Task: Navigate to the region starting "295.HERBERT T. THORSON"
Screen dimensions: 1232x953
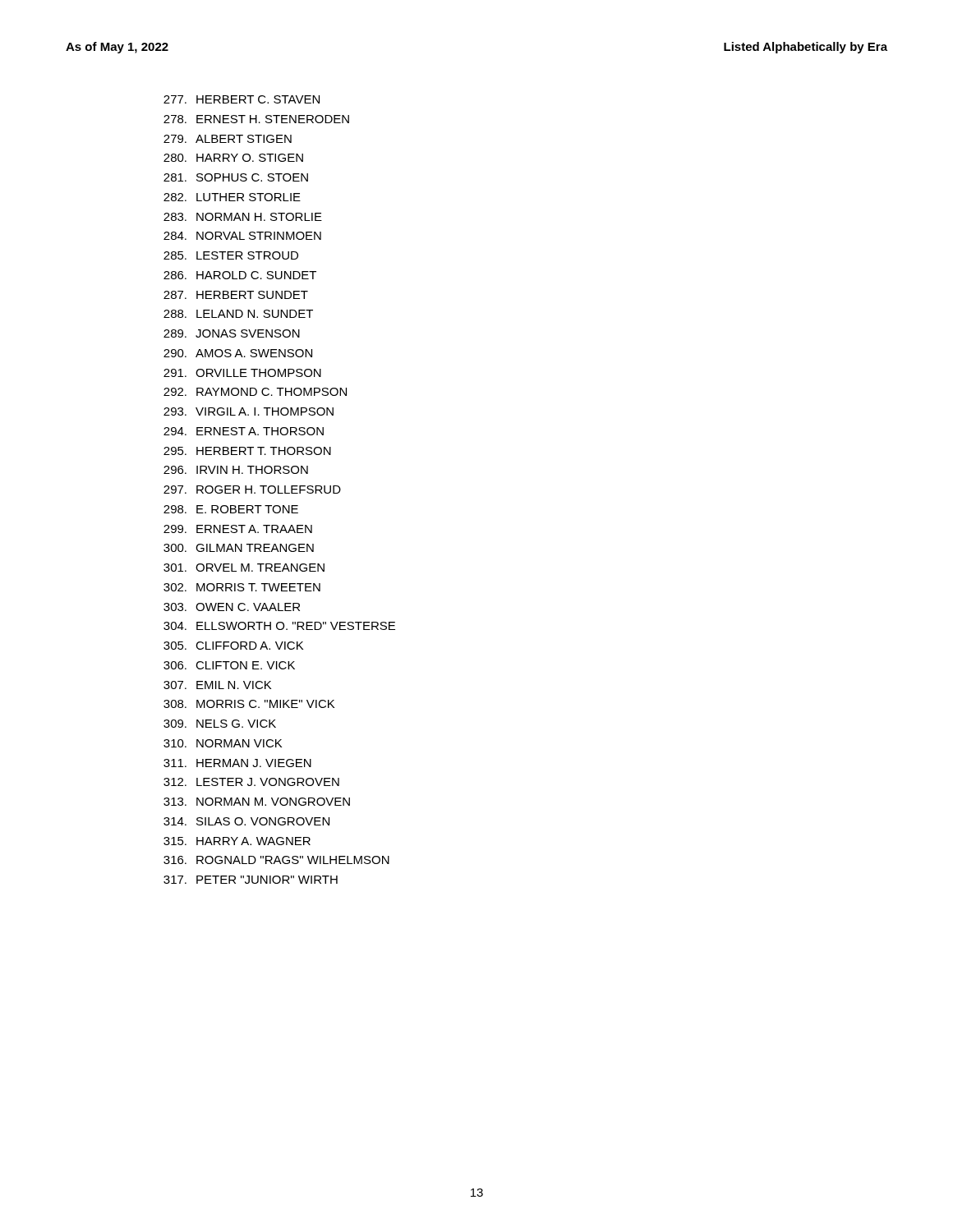Action: click(x=247, y=451)
